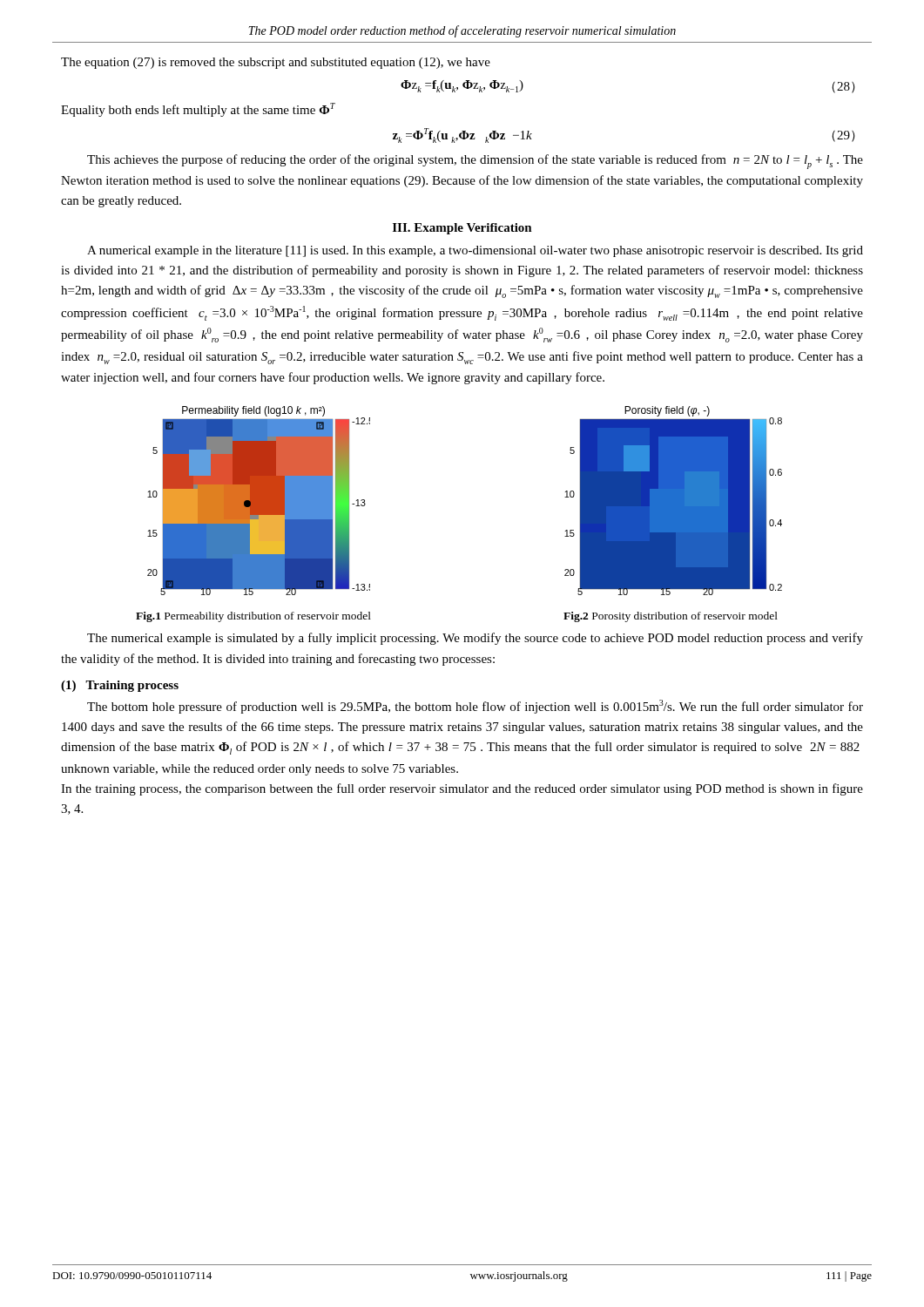Click on the section header that reads "(1) Training process"
924x1307 pixels.
pos(120,685)
